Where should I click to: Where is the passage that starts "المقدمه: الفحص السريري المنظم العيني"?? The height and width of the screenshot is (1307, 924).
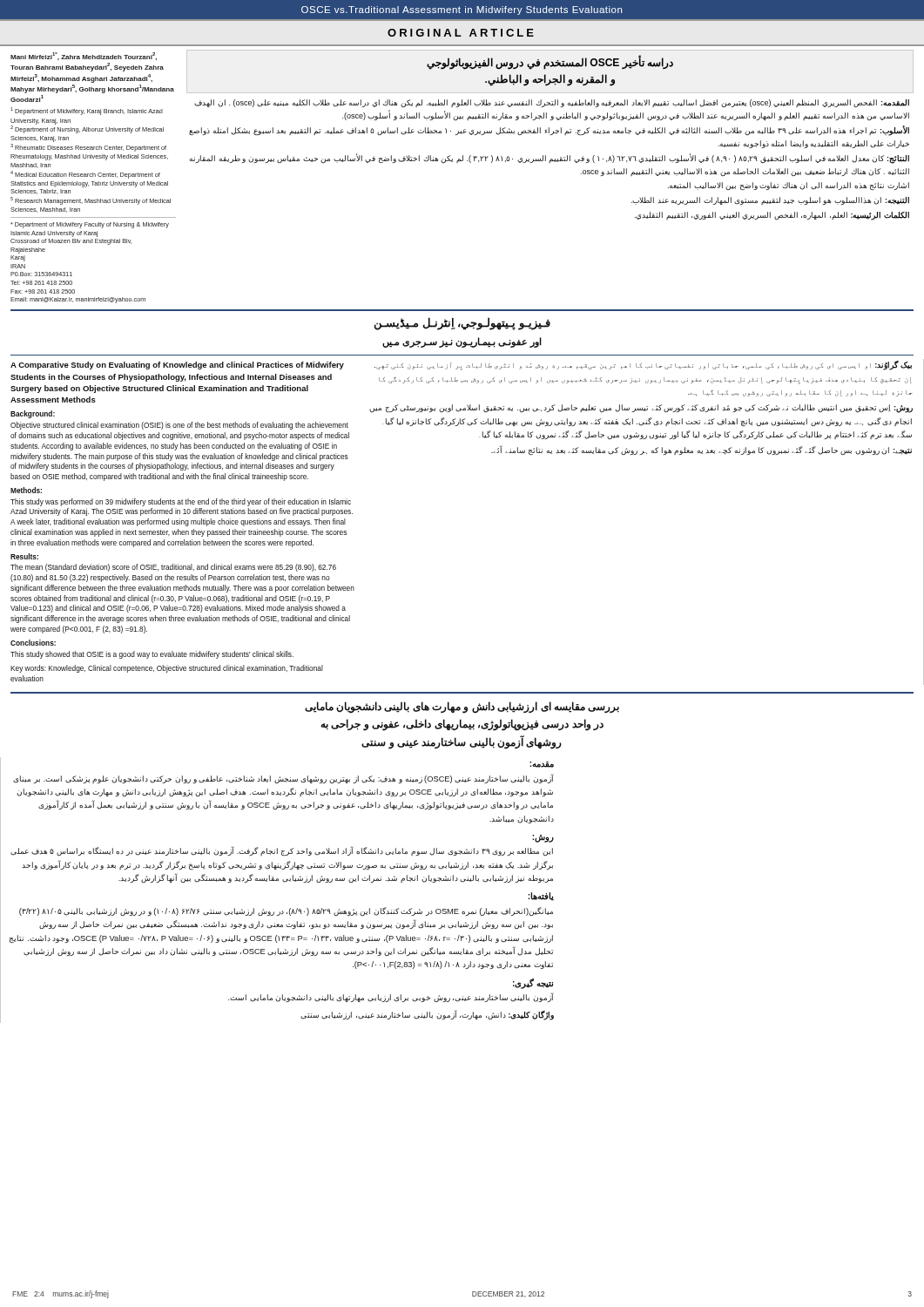point(552,110)
